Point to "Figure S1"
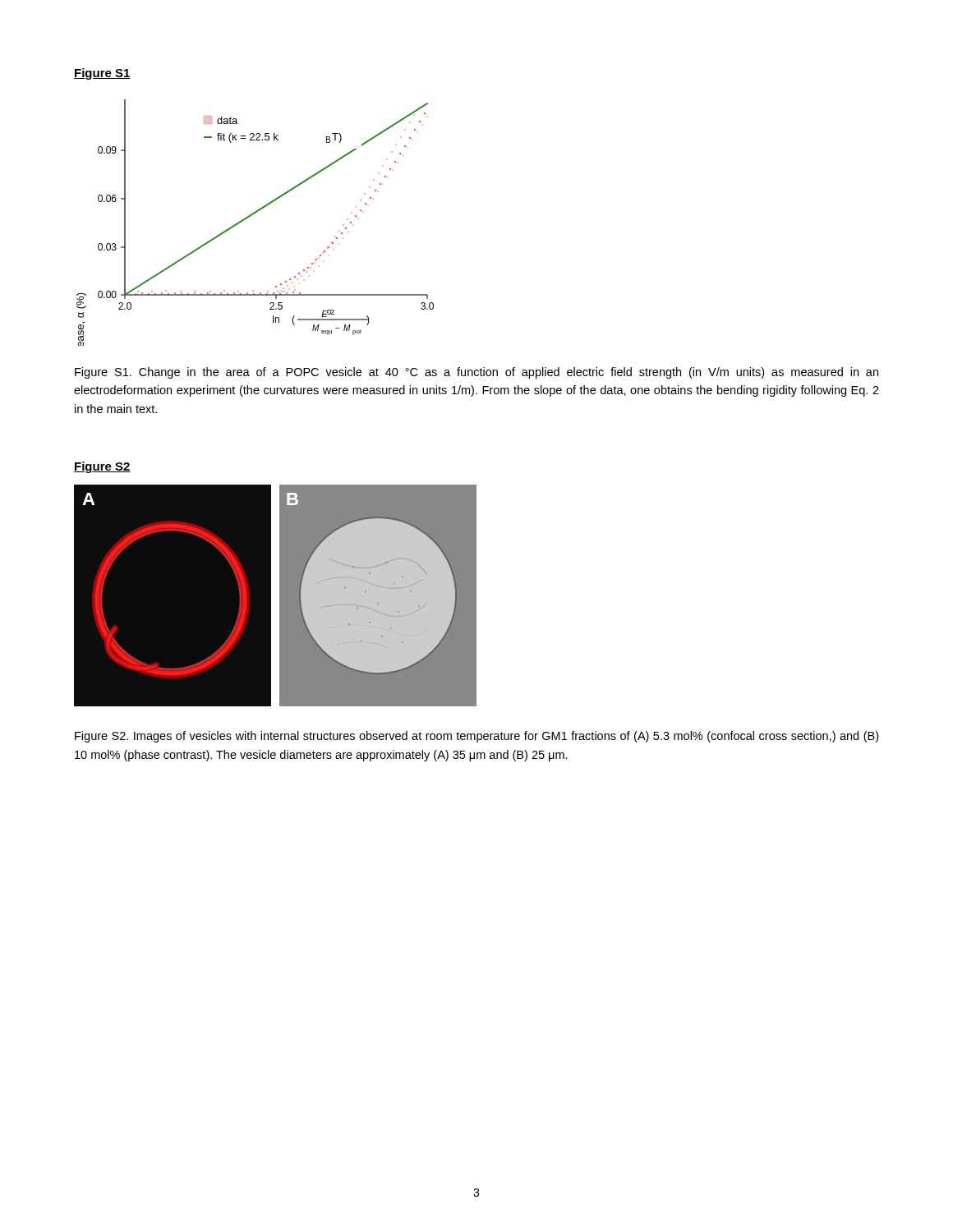953x1232 pixels. coord(102,73)
